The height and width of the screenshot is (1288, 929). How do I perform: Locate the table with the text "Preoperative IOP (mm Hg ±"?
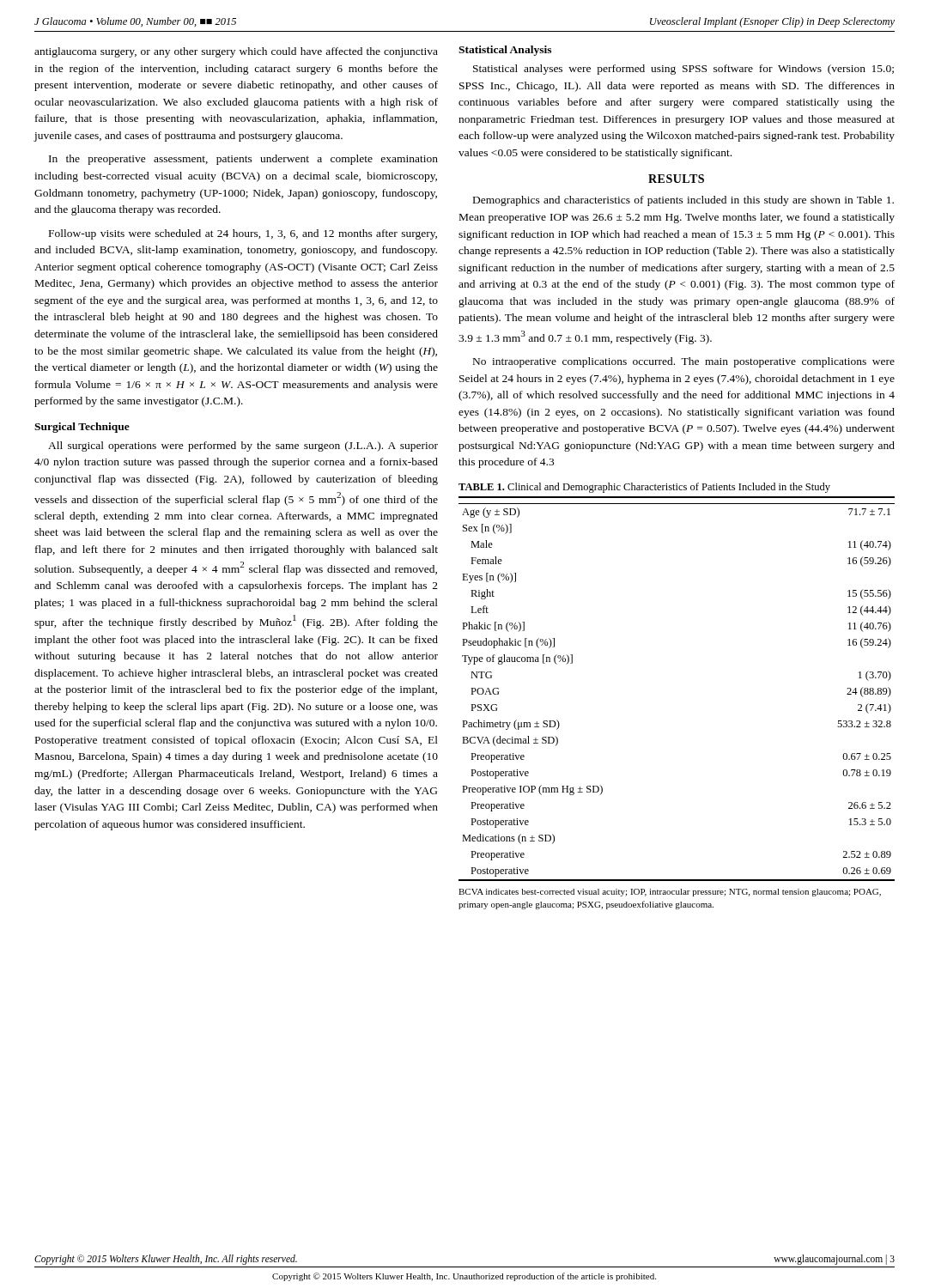pyautogui.click(x=677, y=704)
